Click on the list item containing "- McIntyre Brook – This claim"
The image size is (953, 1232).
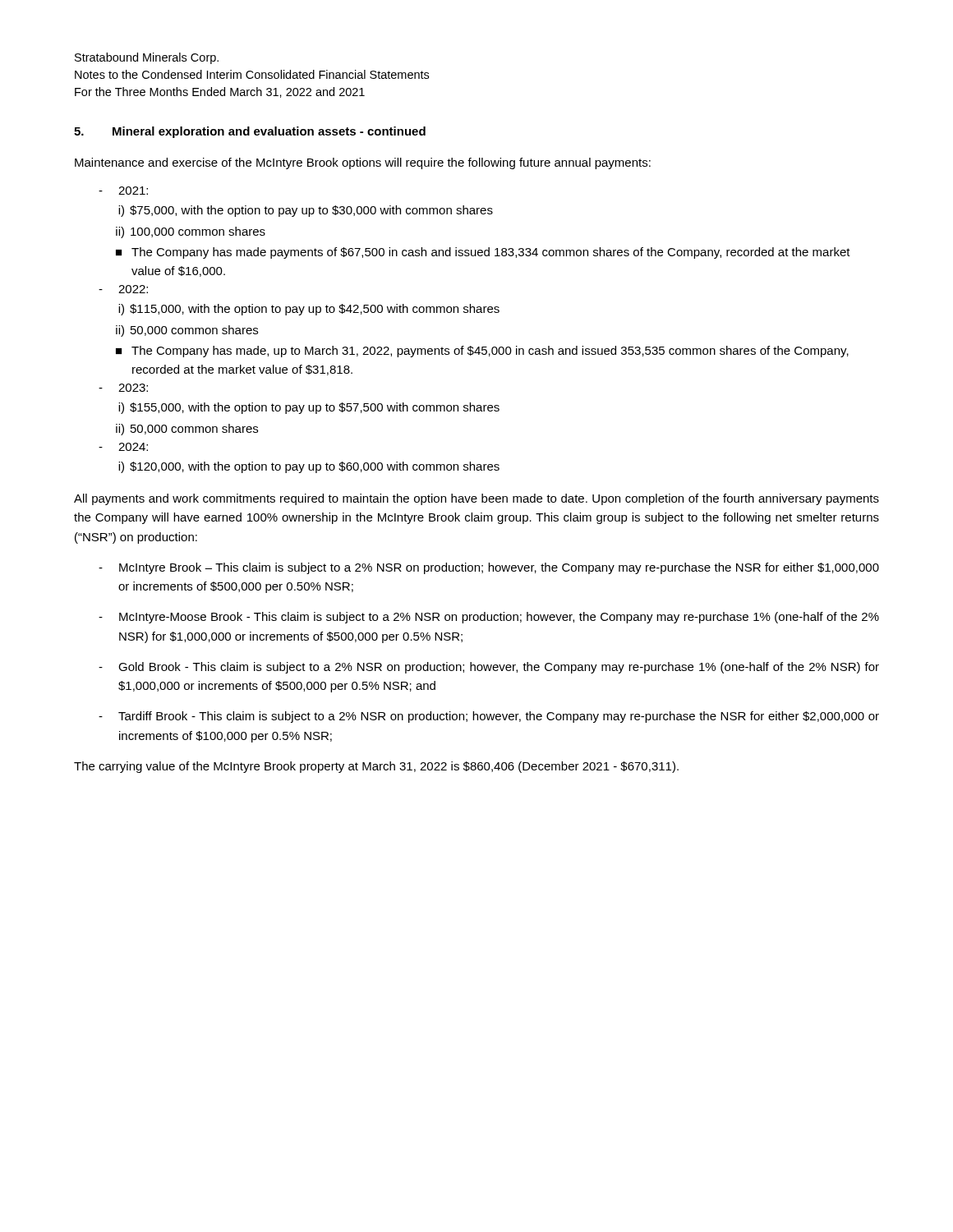click(x=489, y=577)
